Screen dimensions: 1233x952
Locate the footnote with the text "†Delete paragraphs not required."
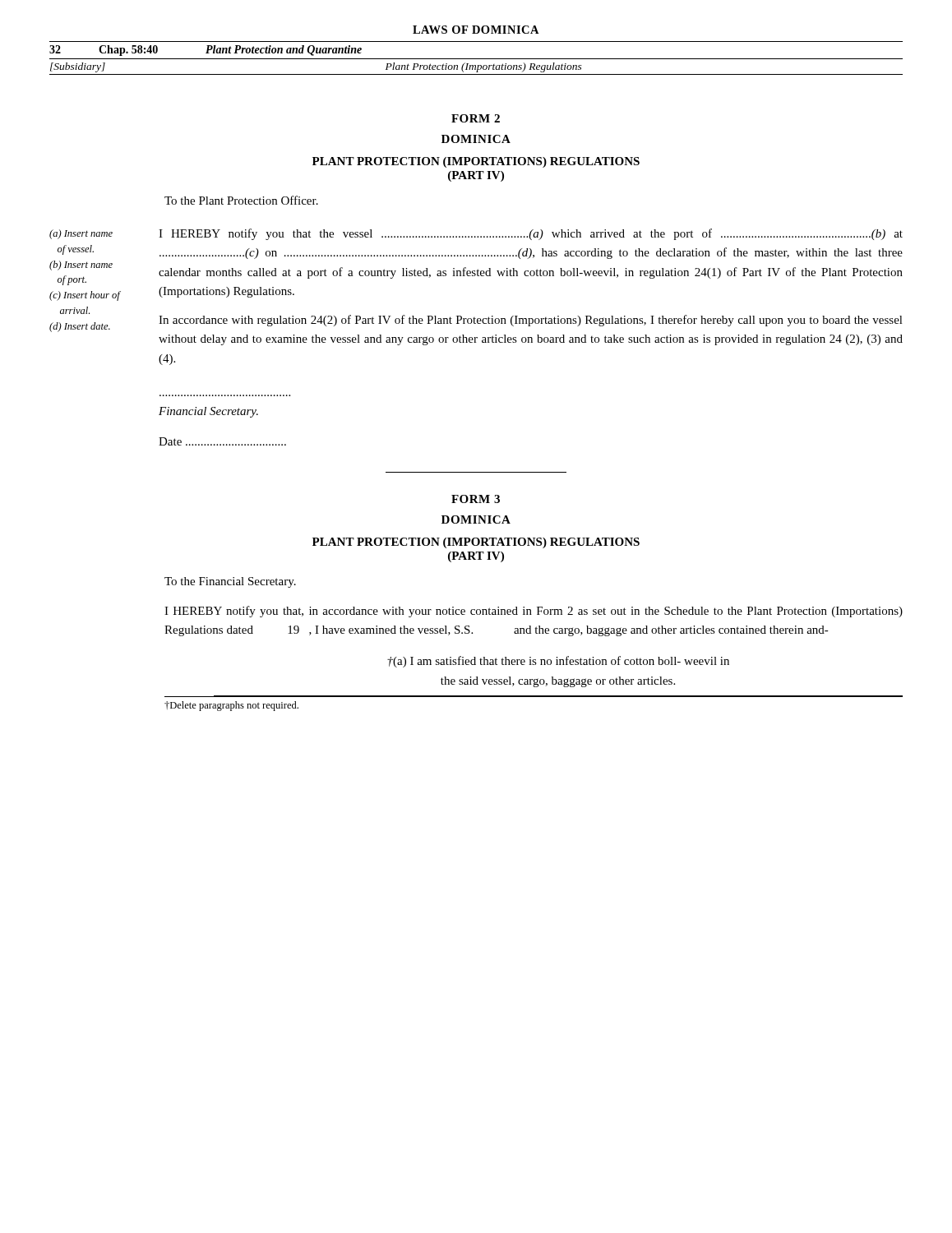232,705
